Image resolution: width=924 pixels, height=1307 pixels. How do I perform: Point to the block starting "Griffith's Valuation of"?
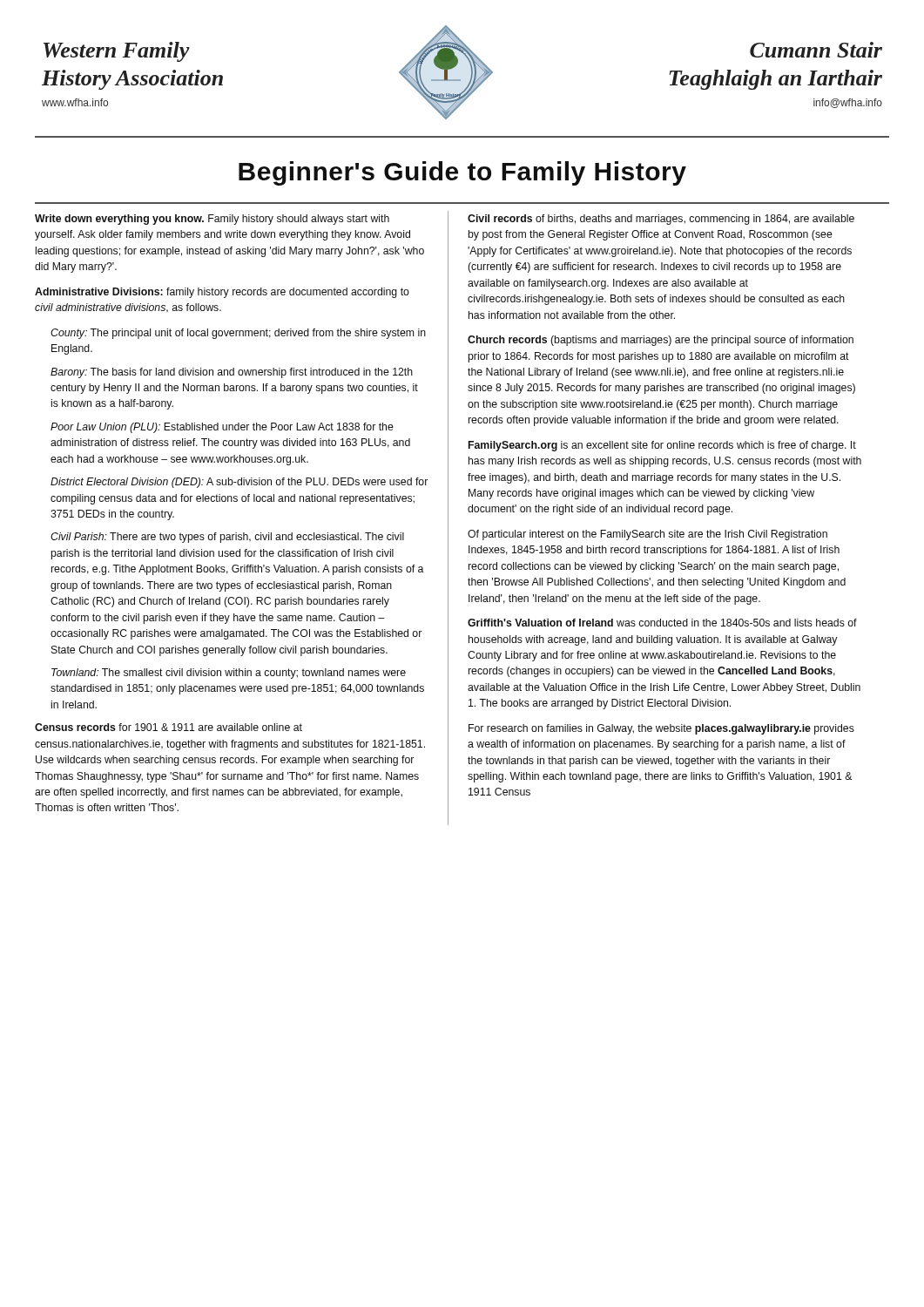(x=664, y=663)
